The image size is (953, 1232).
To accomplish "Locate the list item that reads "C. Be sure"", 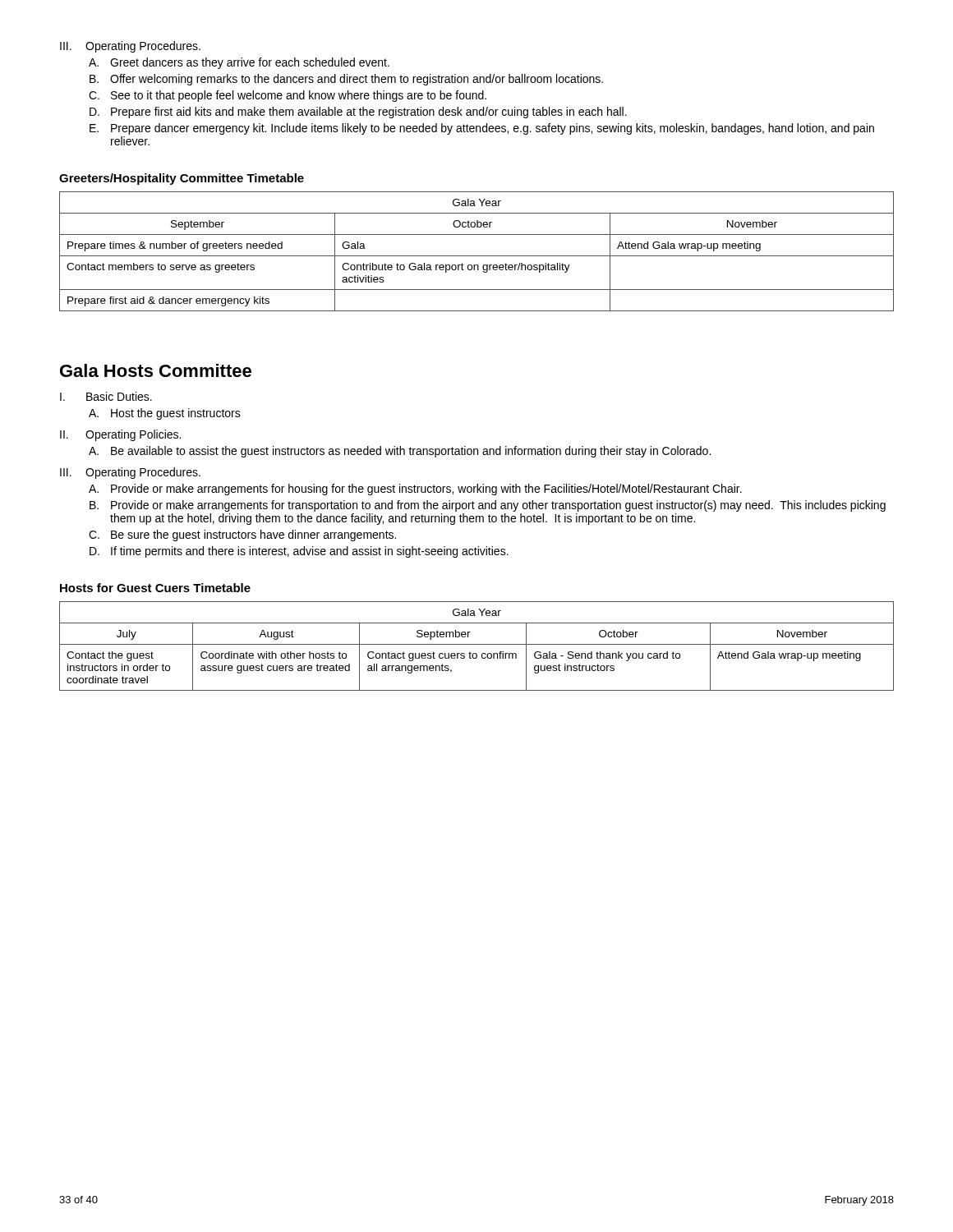I will pyautogui.click(x=491, y=535).
